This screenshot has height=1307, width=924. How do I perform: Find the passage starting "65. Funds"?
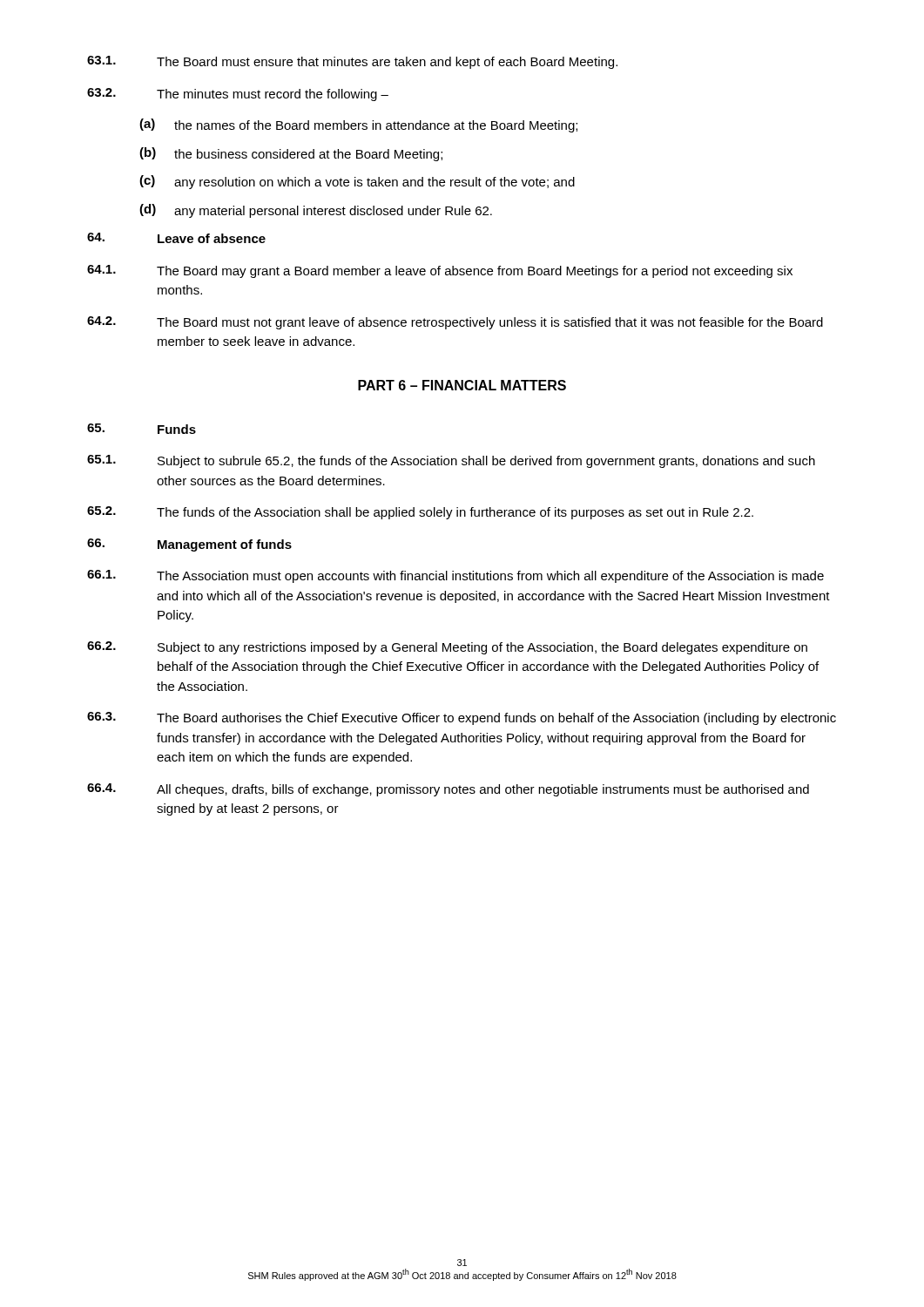(x=99, y=428)
